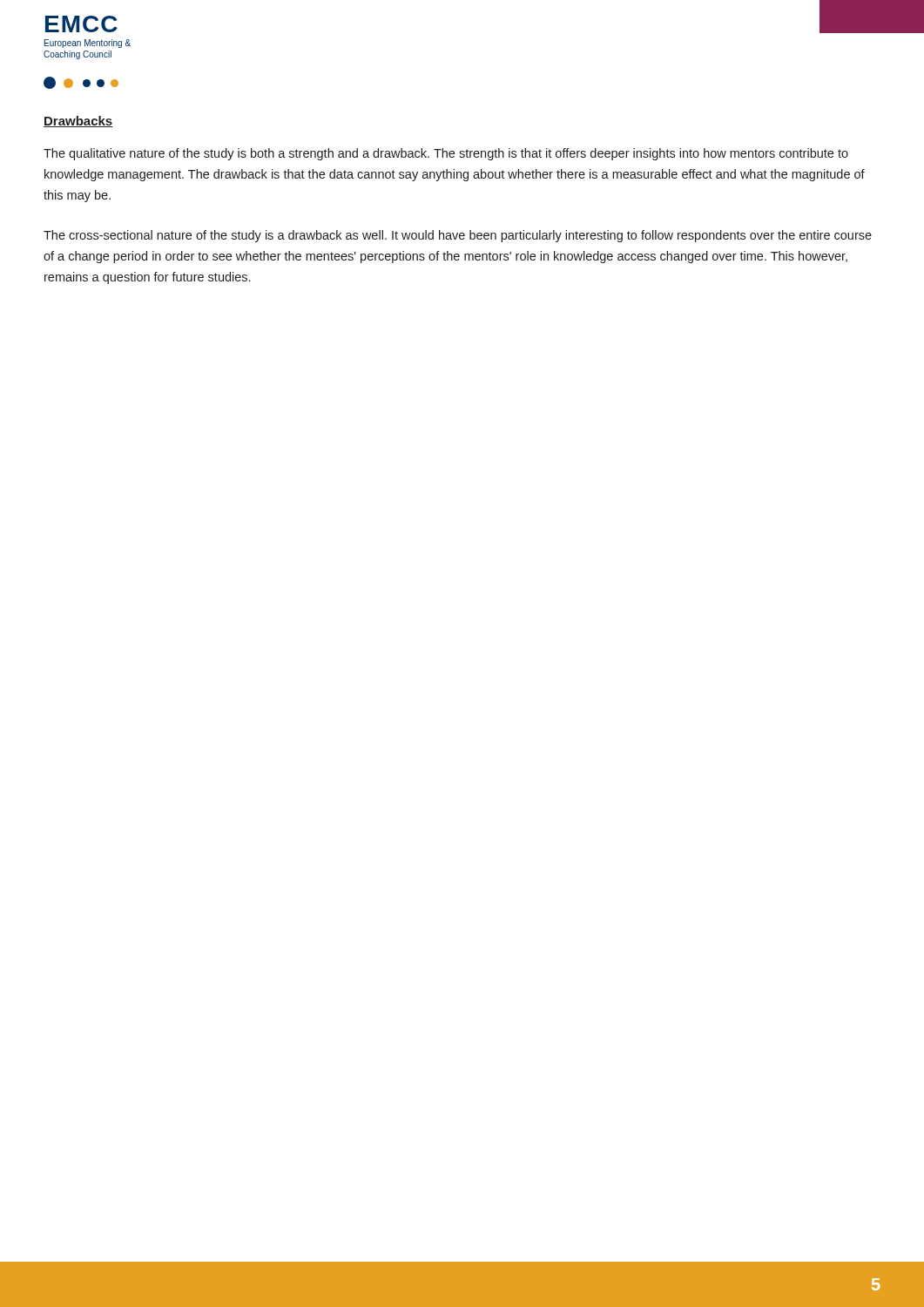
Task: Point to the block beginning "The cross-sectional nature of the study"
Action: (x=458, y=256)
